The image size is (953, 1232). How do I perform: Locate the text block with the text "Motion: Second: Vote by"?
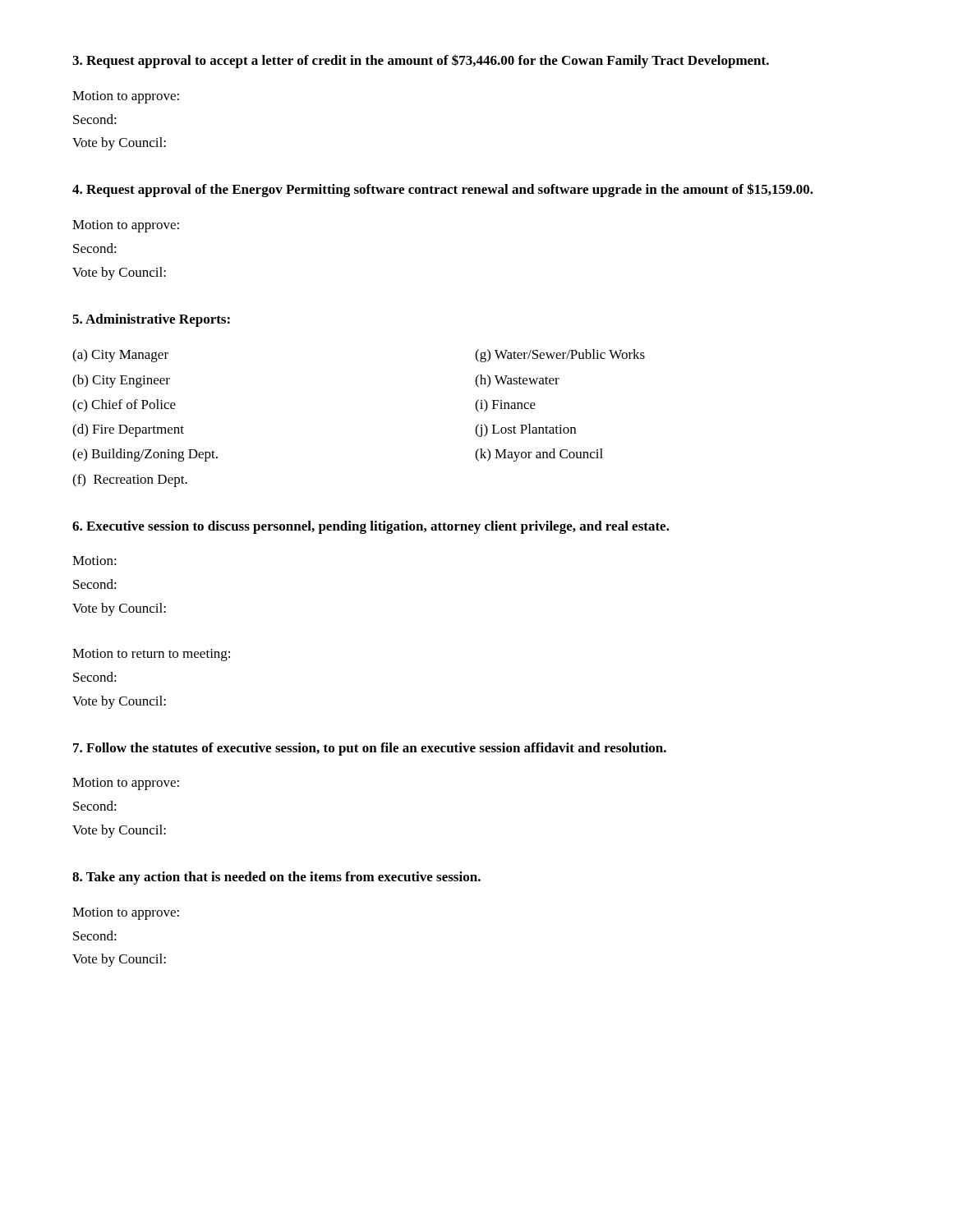click(120, 585)
